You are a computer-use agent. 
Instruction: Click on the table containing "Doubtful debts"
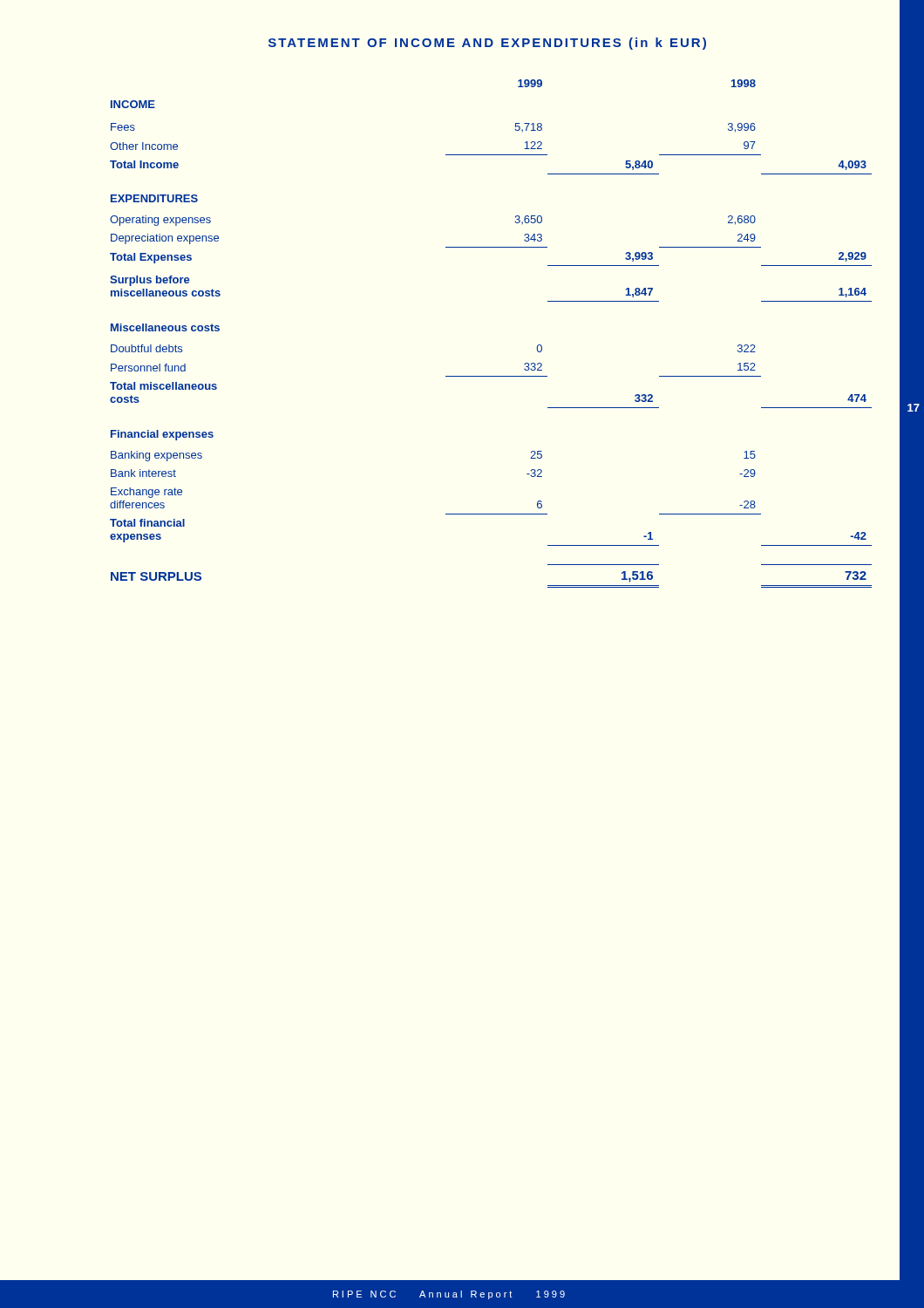click(x=488, y=331)
